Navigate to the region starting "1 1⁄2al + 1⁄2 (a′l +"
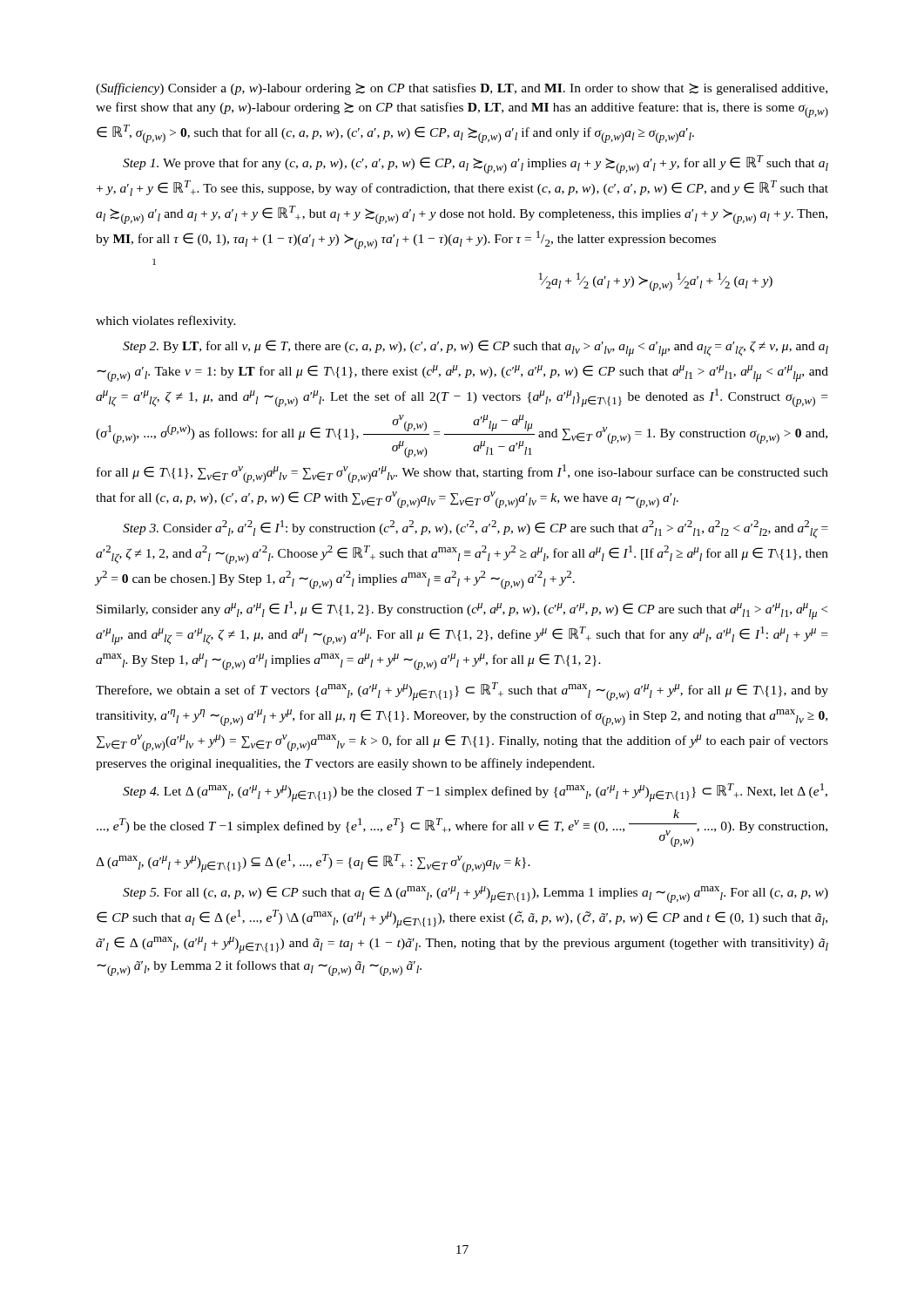This screenshot has width=924, height=1307. (x=154, y=262)
